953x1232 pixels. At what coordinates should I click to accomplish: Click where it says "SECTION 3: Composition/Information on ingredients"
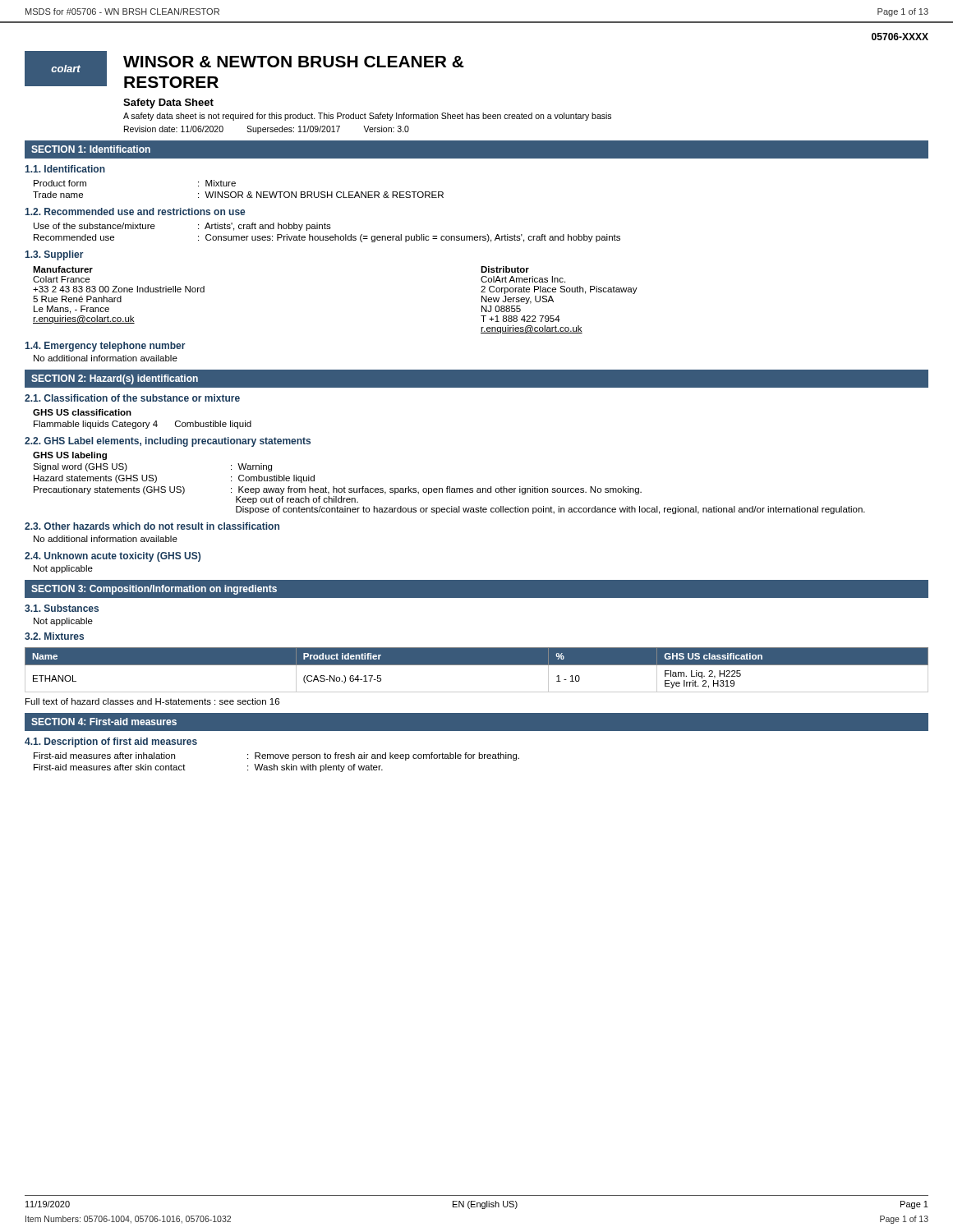tap(154, 589)
